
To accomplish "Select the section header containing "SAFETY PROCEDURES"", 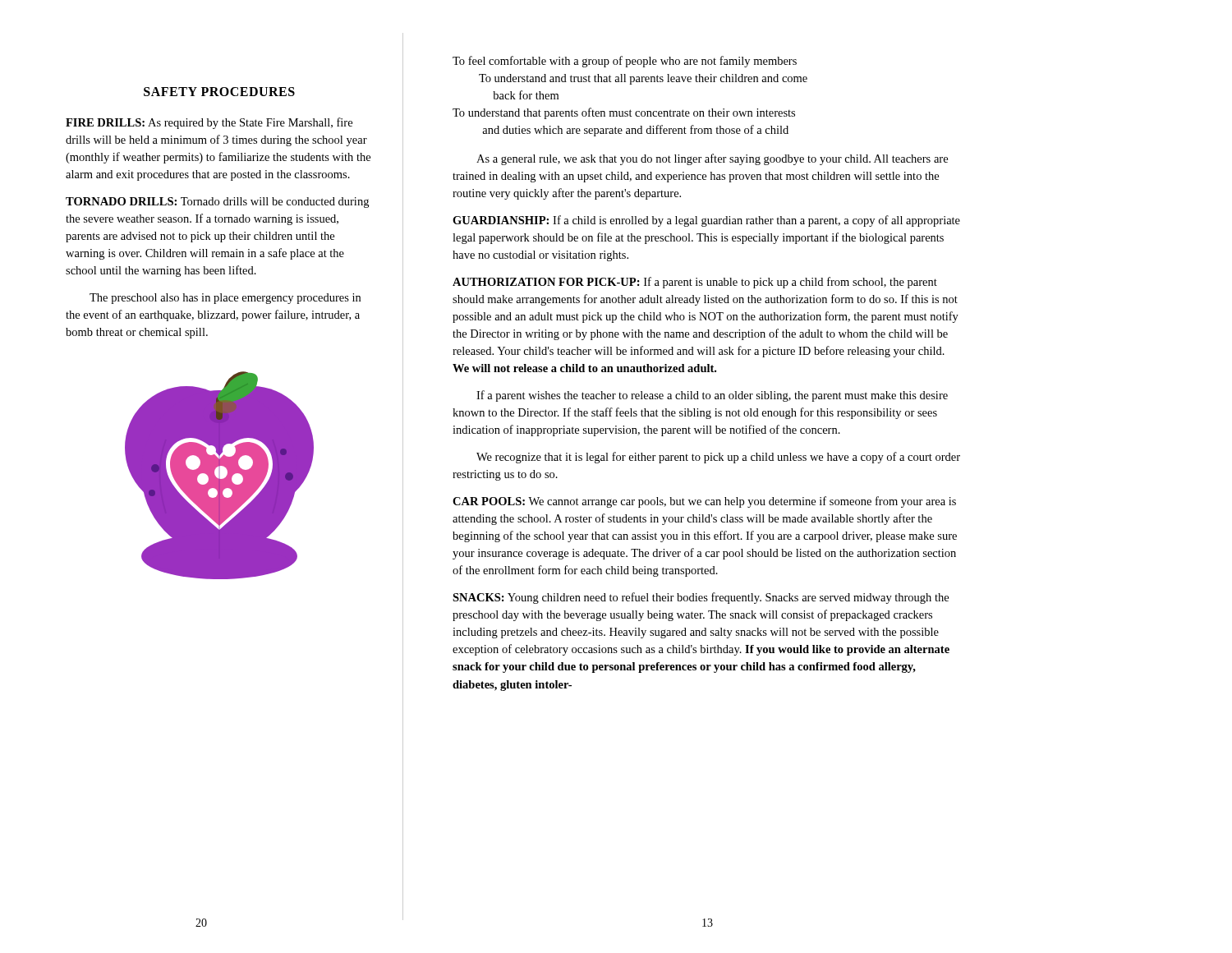I will pos(219,92).
